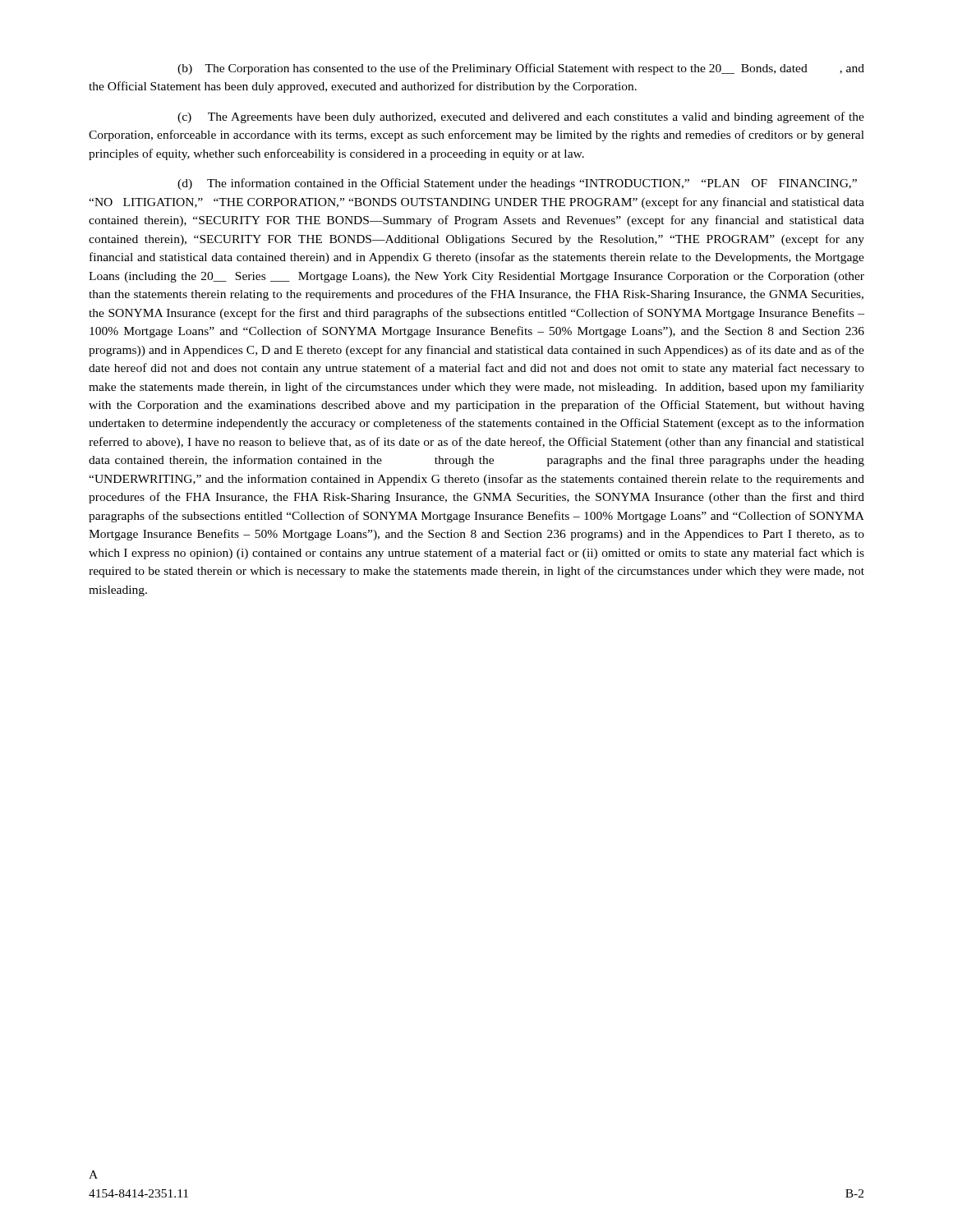Image resolution: width=953 pixels, height=1232 pixels.
Task: Point to the region starting "(c) The Agreements have been duly authorized,"
Action: click(476, 135)
